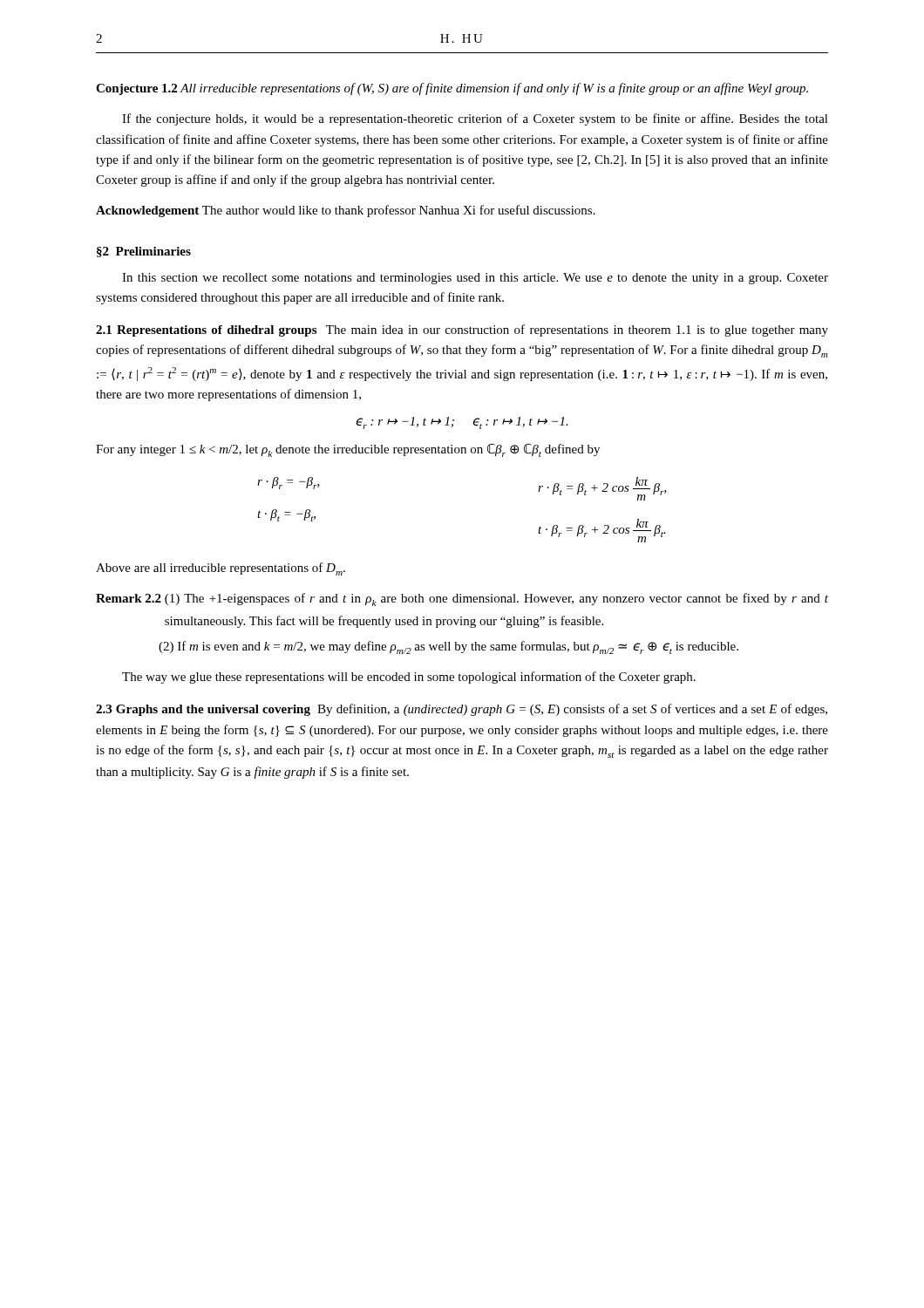Locate the text starting "1 Representations of dihedral groups The main idea"
The width and height of the screenshot is (924, 1308).
[x=462, y=362]
